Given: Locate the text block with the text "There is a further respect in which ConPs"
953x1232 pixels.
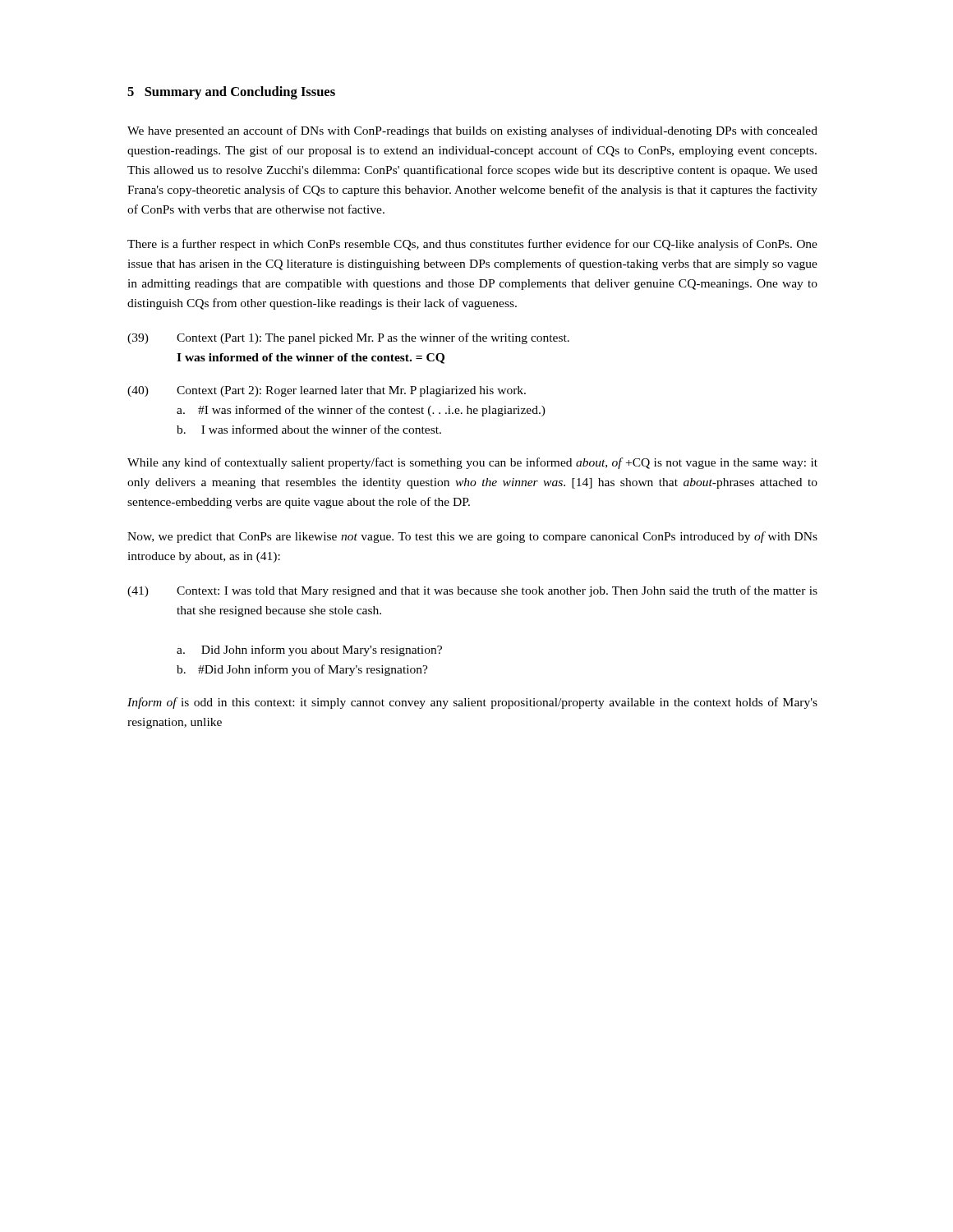Looking at the screenshot, I should pos(472,273).
